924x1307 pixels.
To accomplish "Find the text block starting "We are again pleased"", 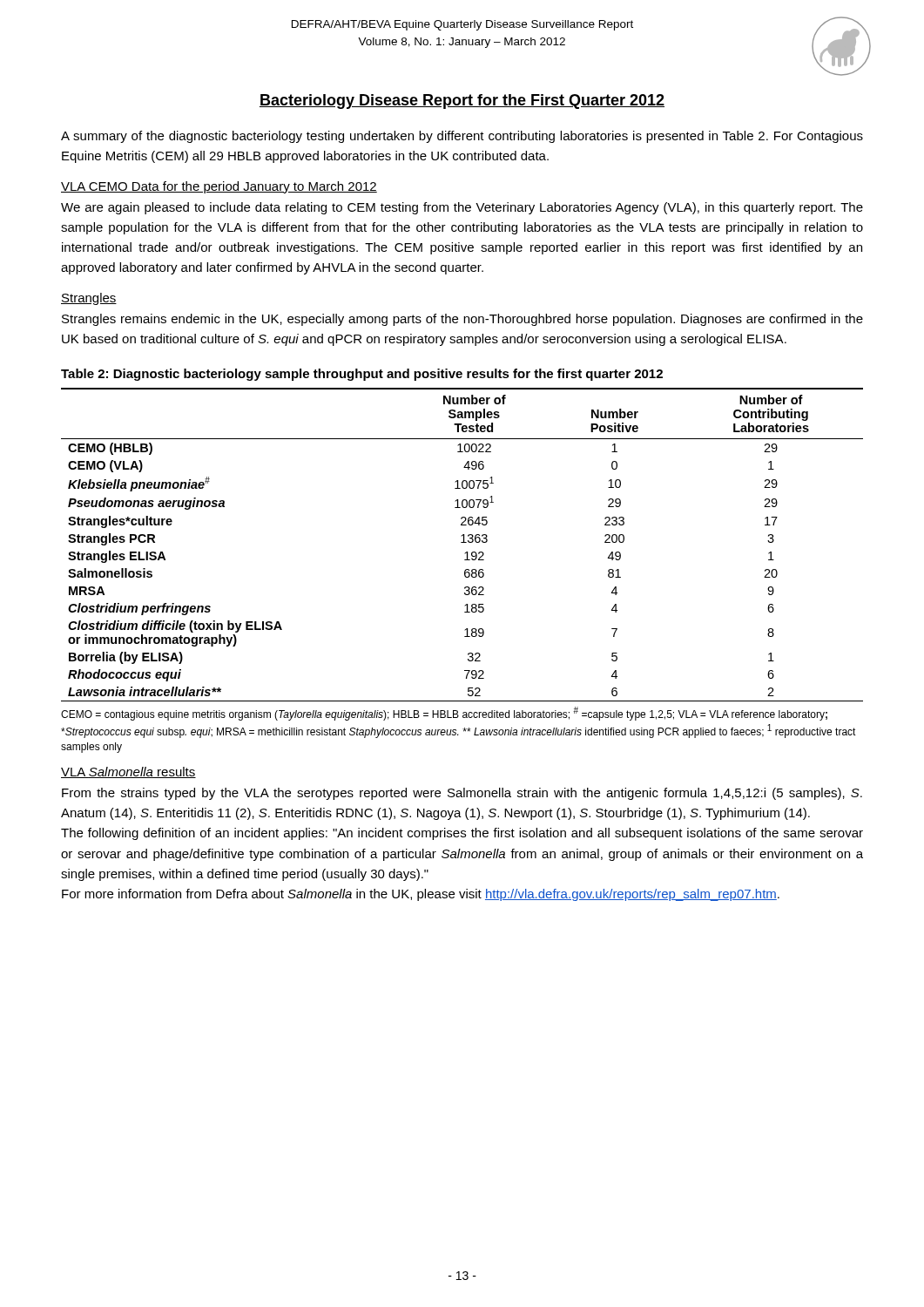I will 462,237.
